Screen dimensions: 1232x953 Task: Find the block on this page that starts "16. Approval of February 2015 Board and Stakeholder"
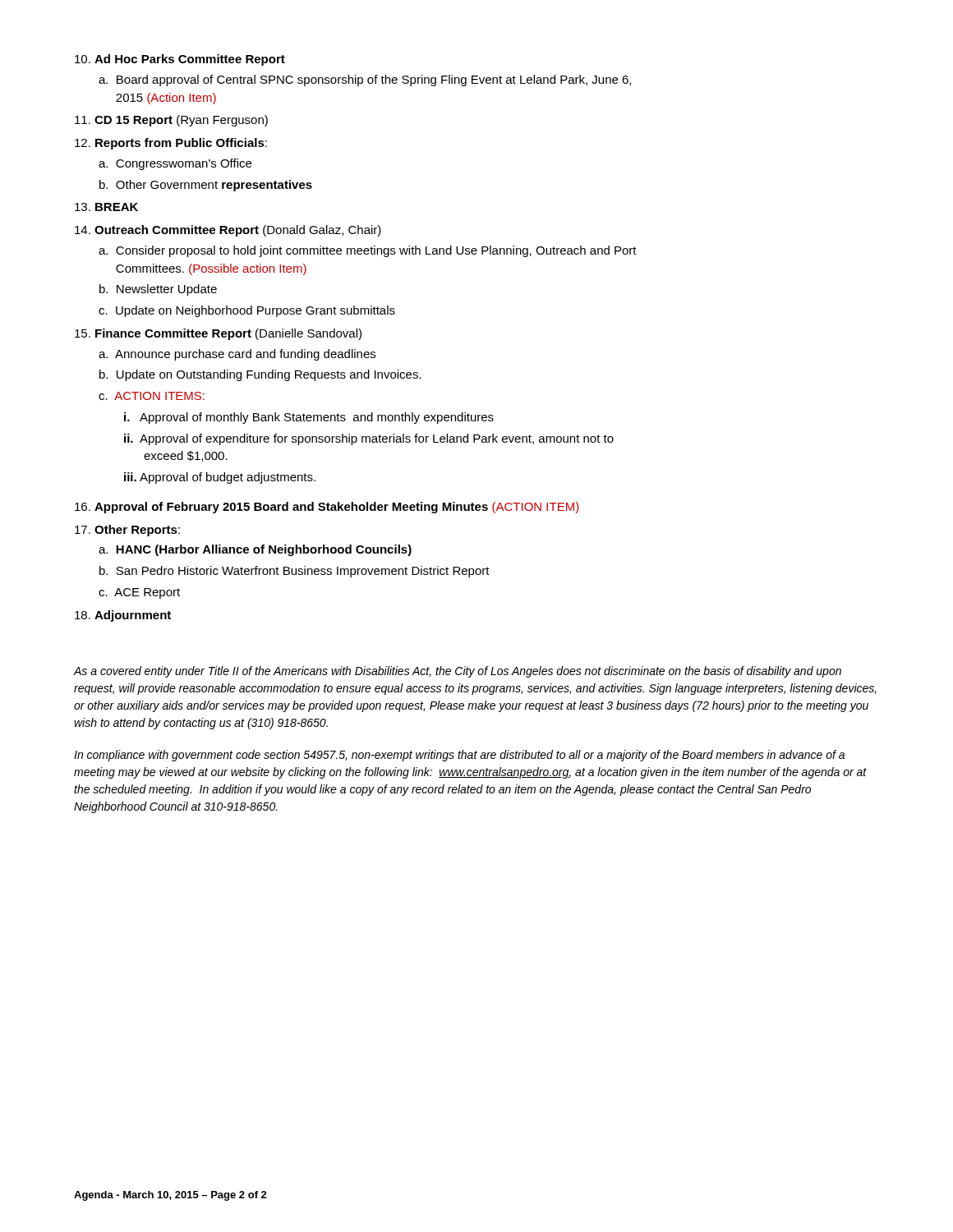click(327, 506)
